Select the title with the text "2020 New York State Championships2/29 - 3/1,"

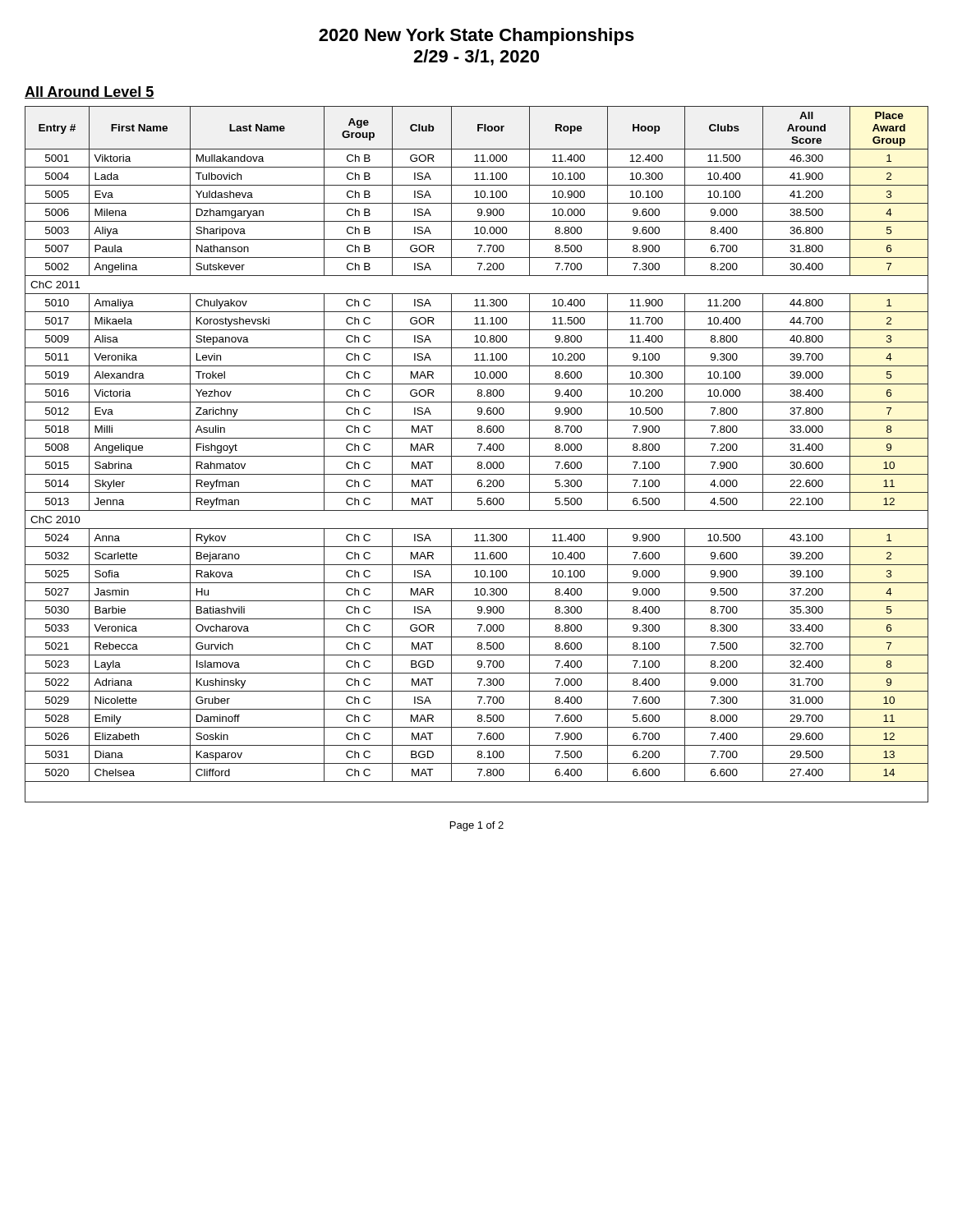pos(476,46)
